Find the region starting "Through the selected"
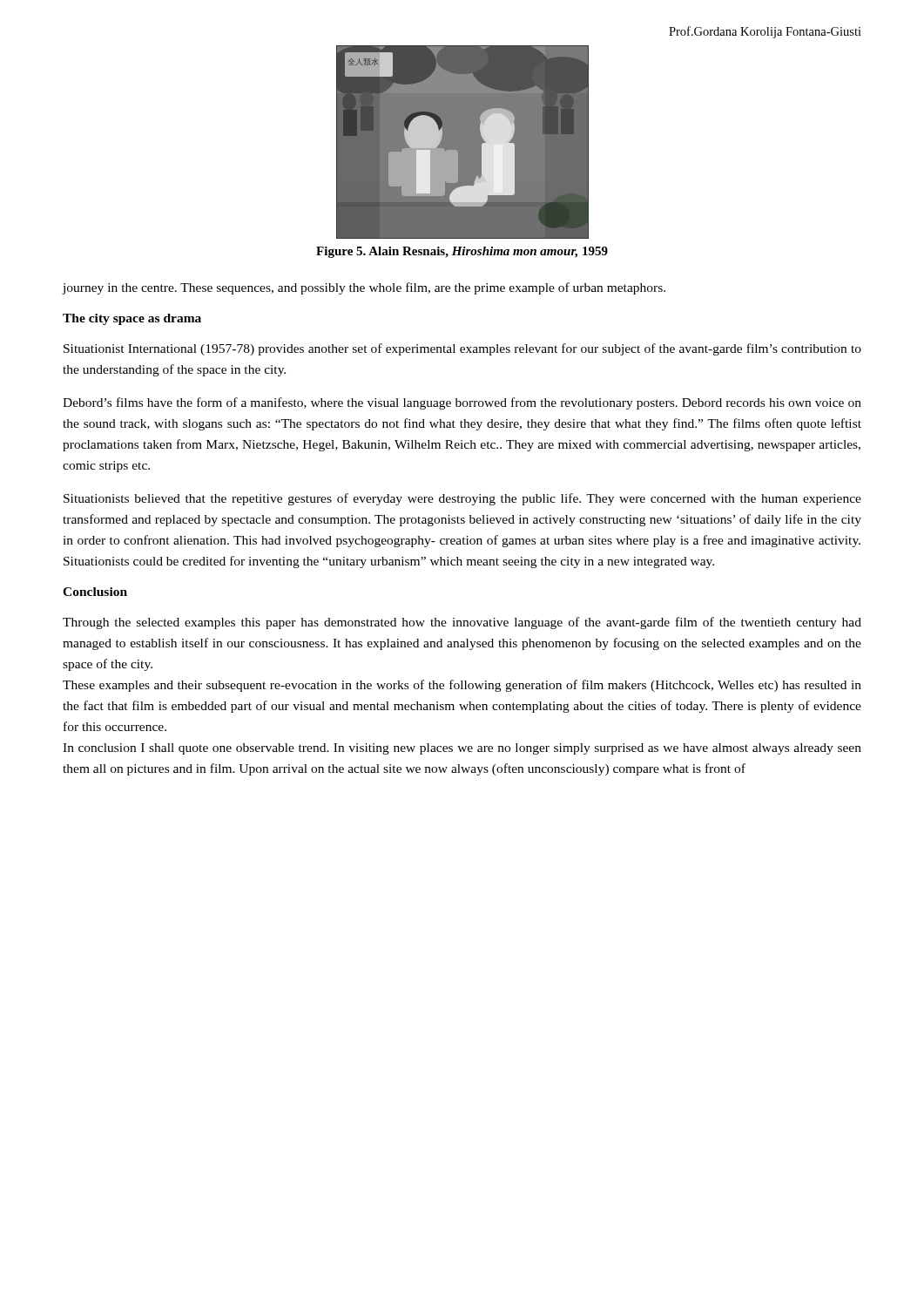Image resolution: width=924 pixels, height=1307 pixels. point(462,643)
